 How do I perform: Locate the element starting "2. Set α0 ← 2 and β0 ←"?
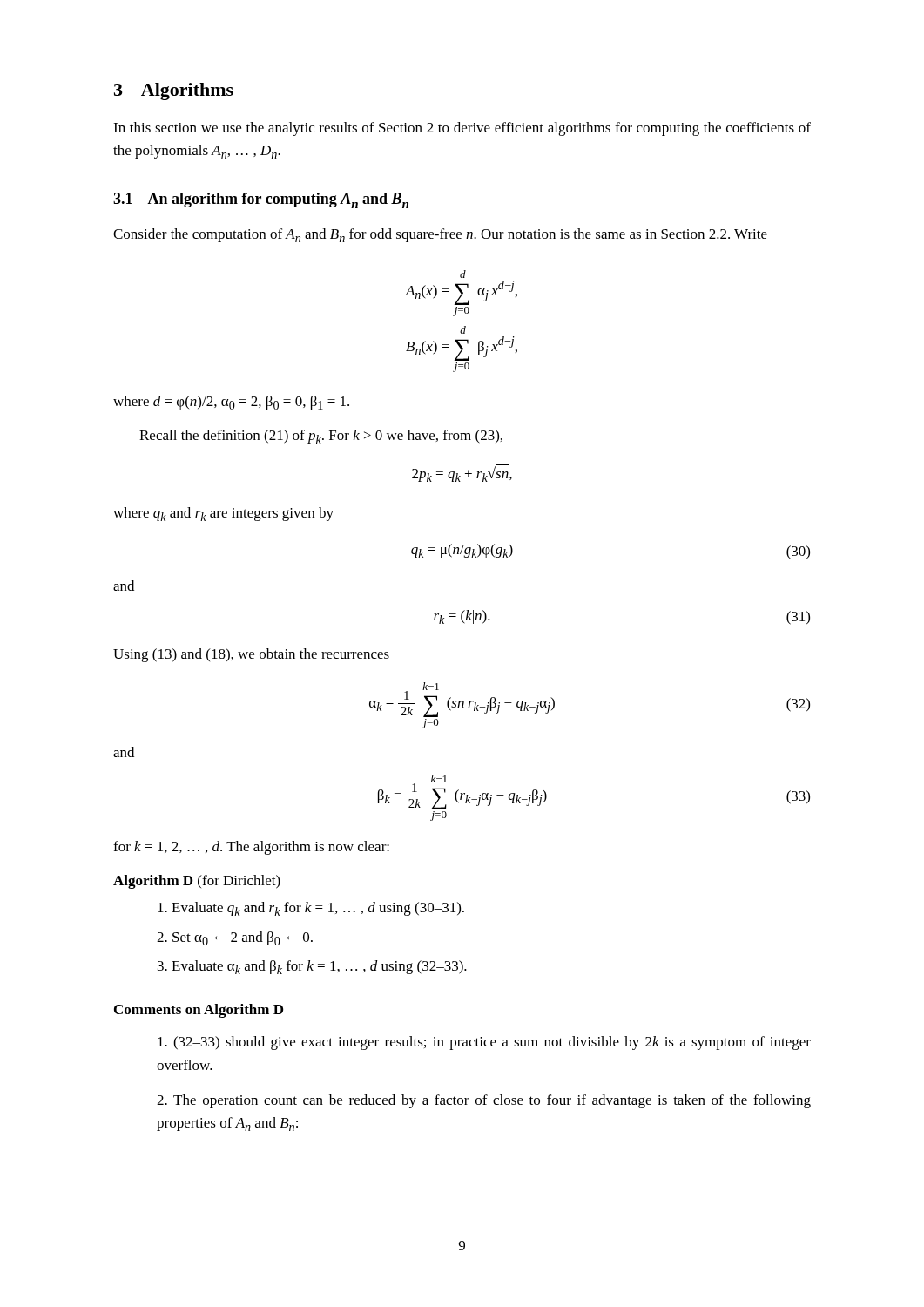click(235, 938)
